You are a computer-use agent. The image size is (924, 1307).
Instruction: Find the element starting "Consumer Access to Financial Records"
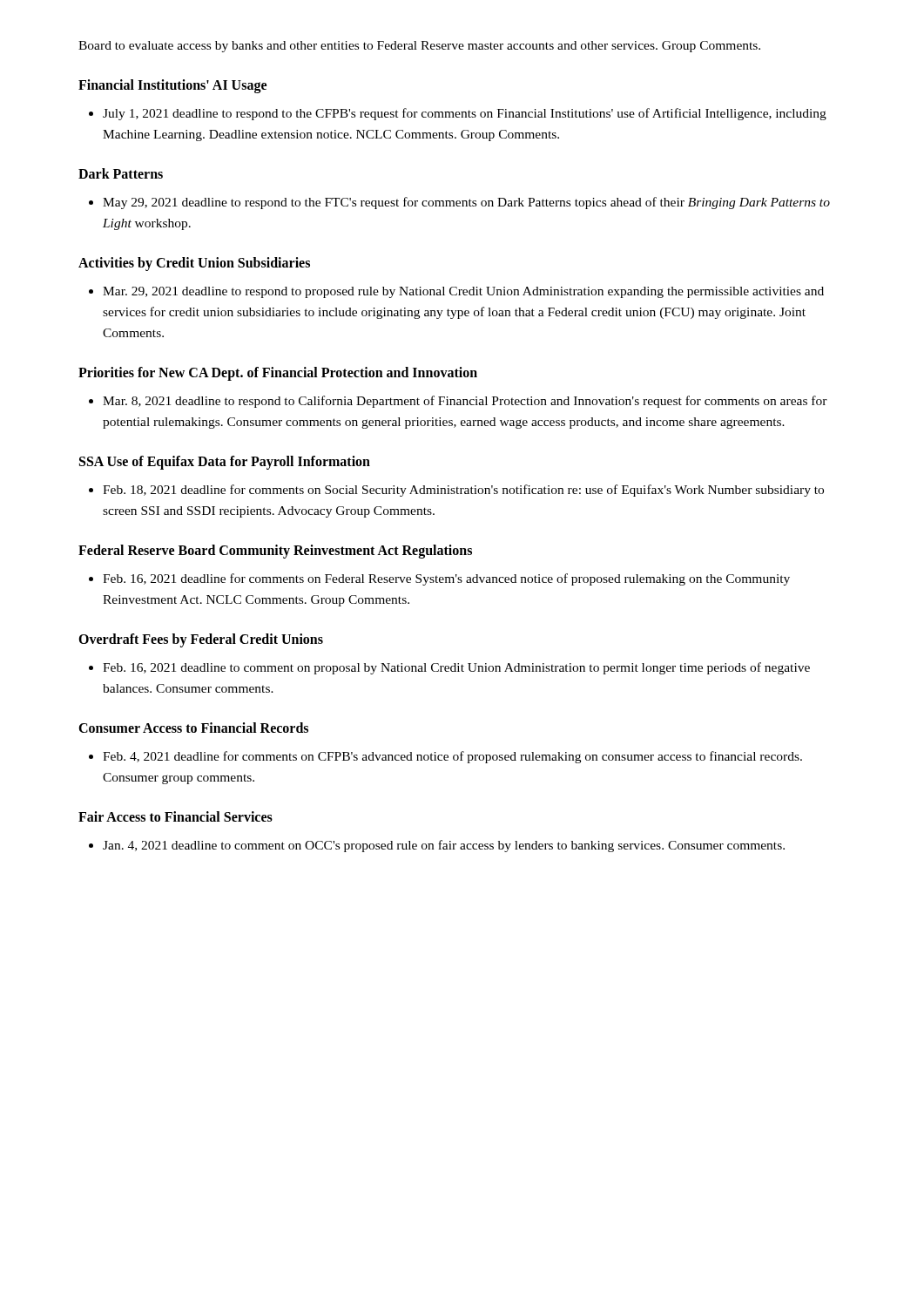[x=194, y=729]
